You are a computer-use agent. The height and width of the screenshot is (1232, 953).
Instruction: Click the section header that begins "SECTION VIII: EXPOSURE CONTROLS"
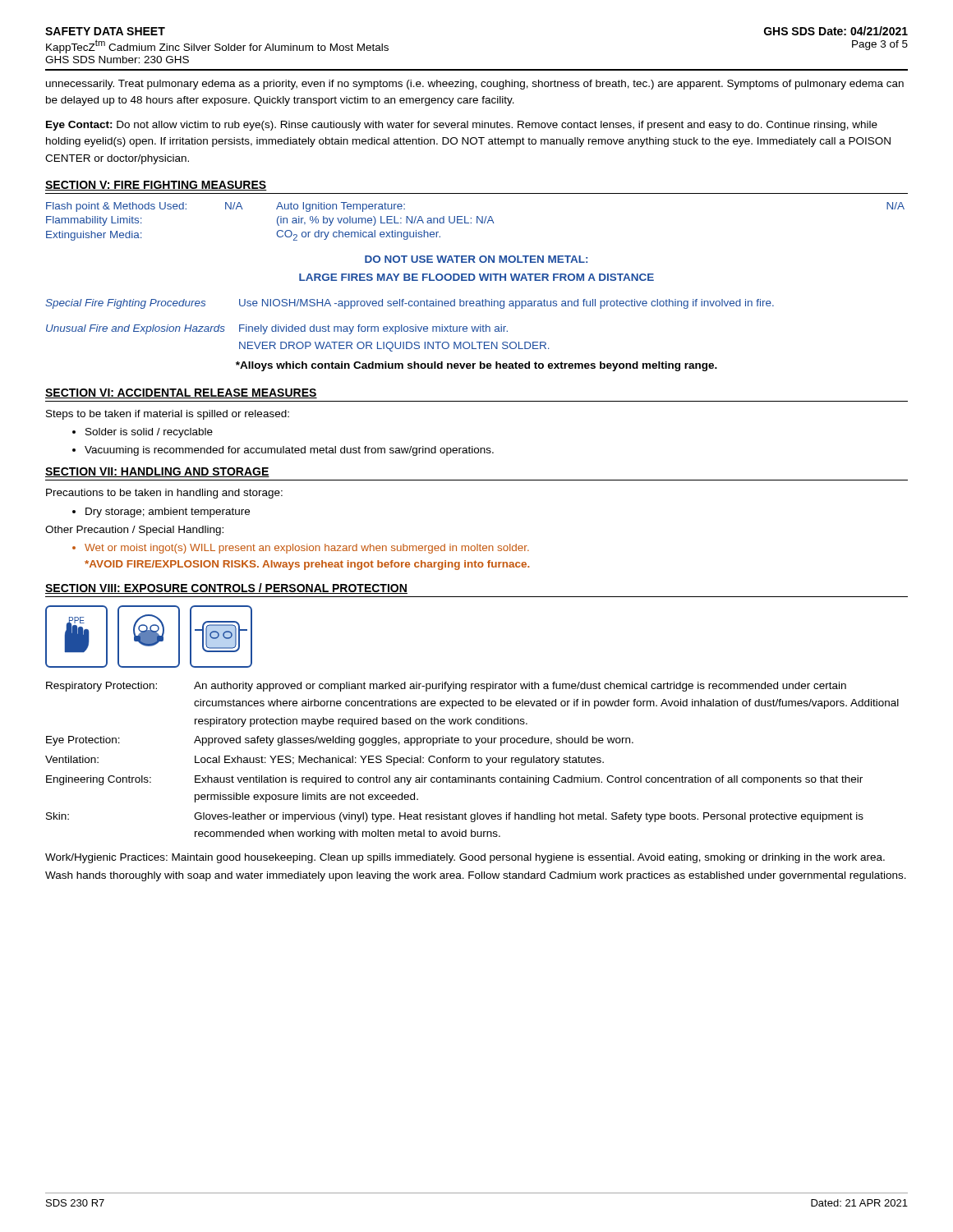pos(226,588)
